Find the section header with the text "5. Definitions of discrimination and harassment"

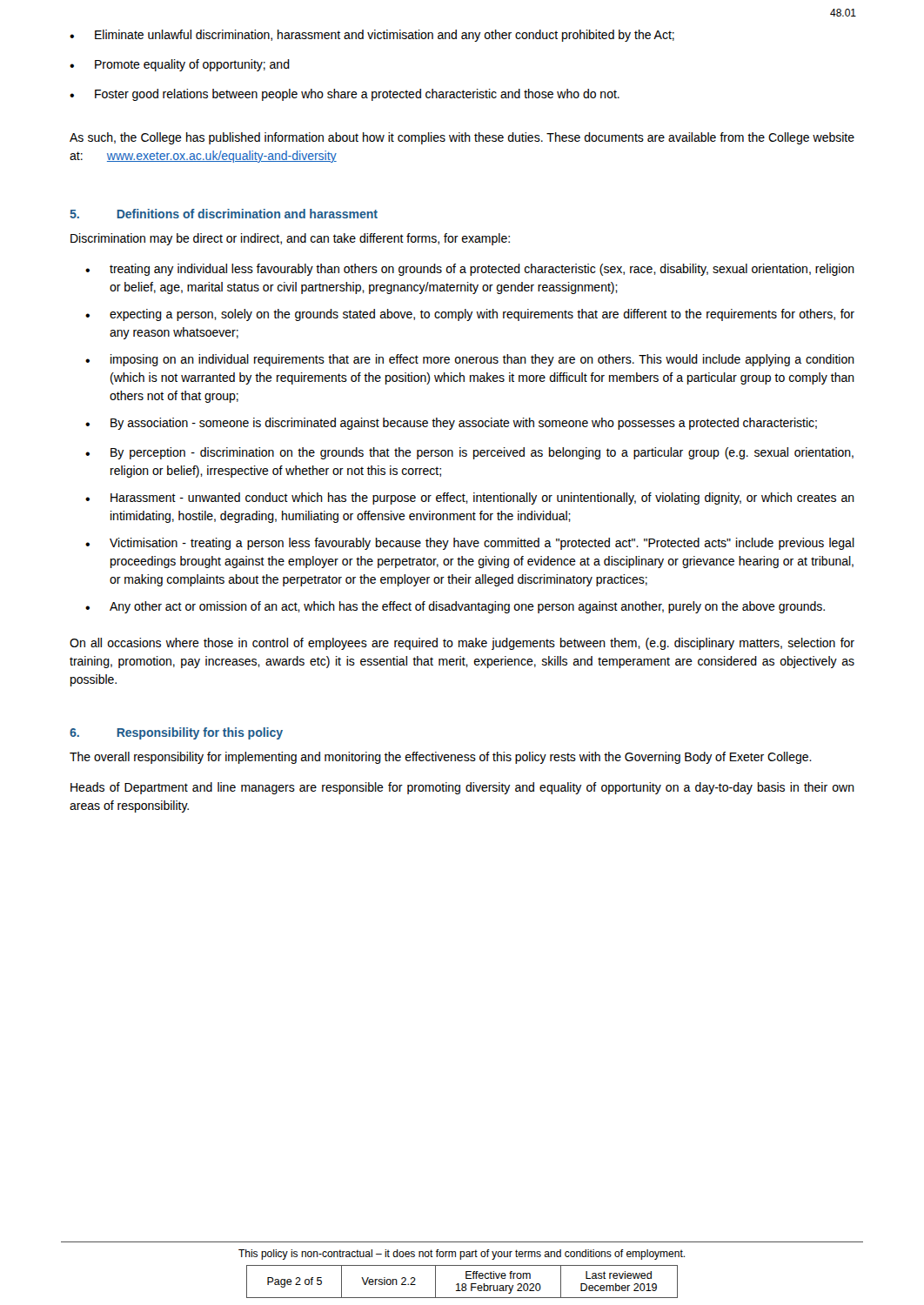pos(224,214)
